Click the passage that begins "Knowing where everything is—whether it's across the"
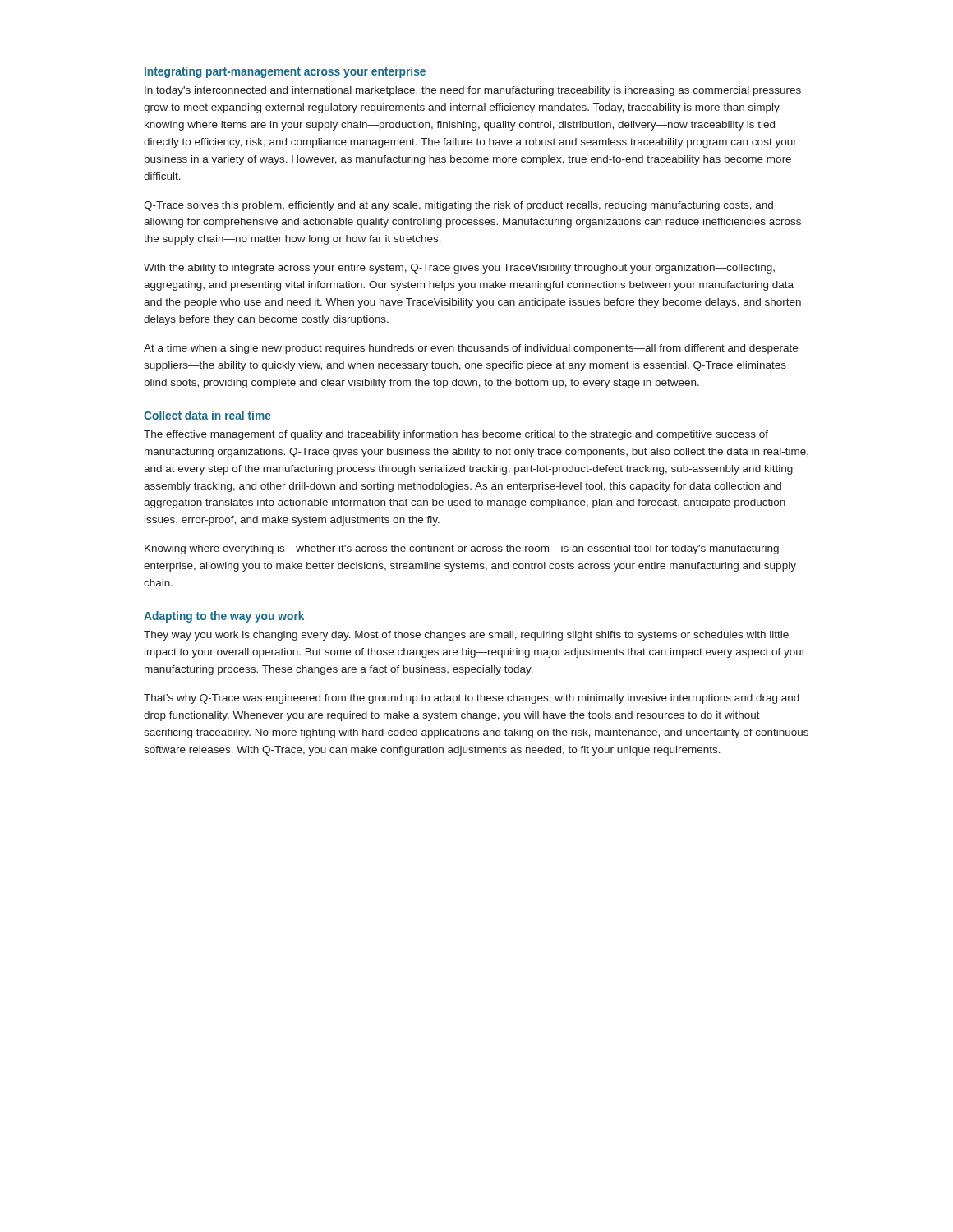This screenshot has height=1232, width=953. pos(470,566)
